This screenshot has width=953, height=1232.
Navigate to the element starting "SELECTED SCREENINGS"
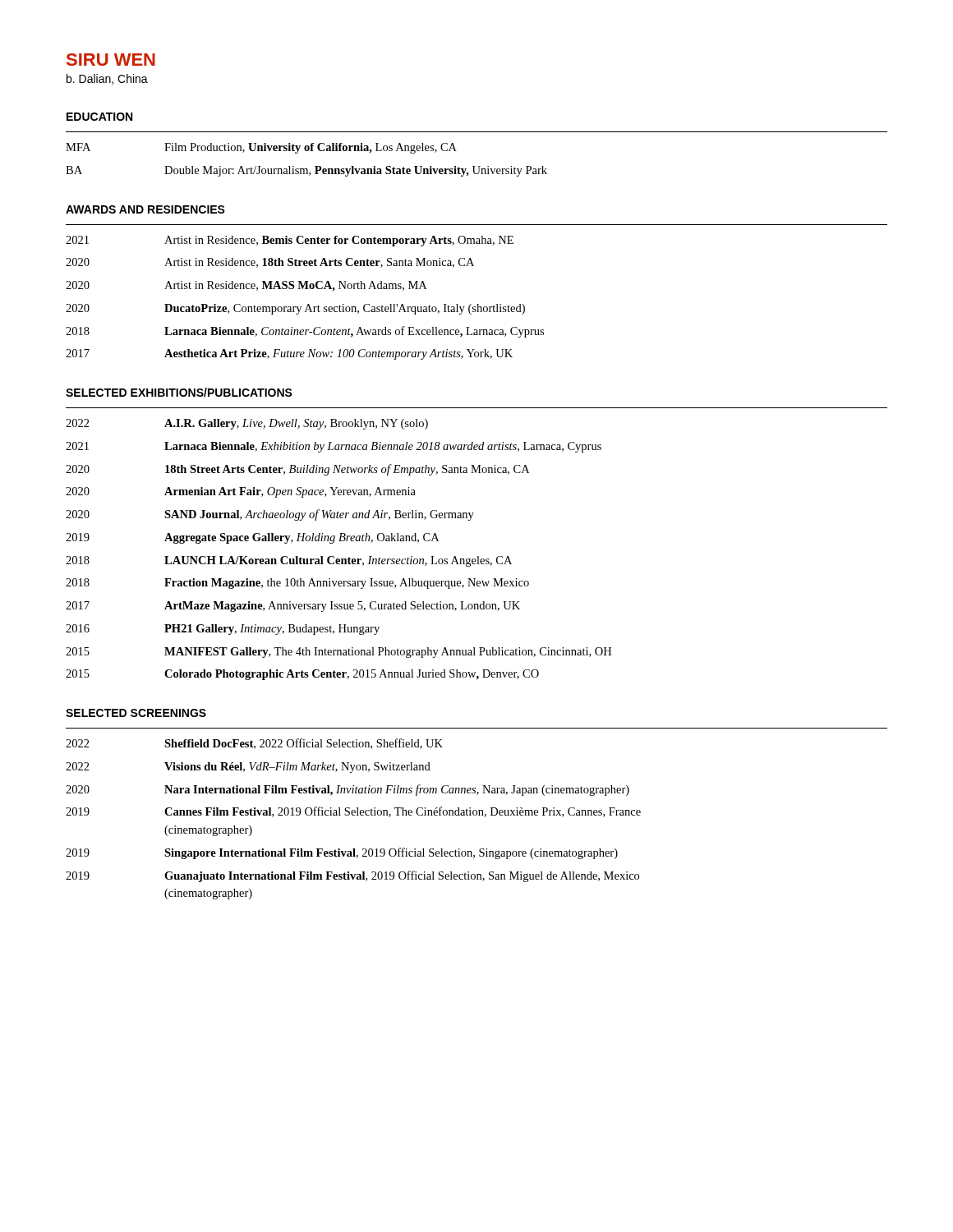click(x=136, y=713)
